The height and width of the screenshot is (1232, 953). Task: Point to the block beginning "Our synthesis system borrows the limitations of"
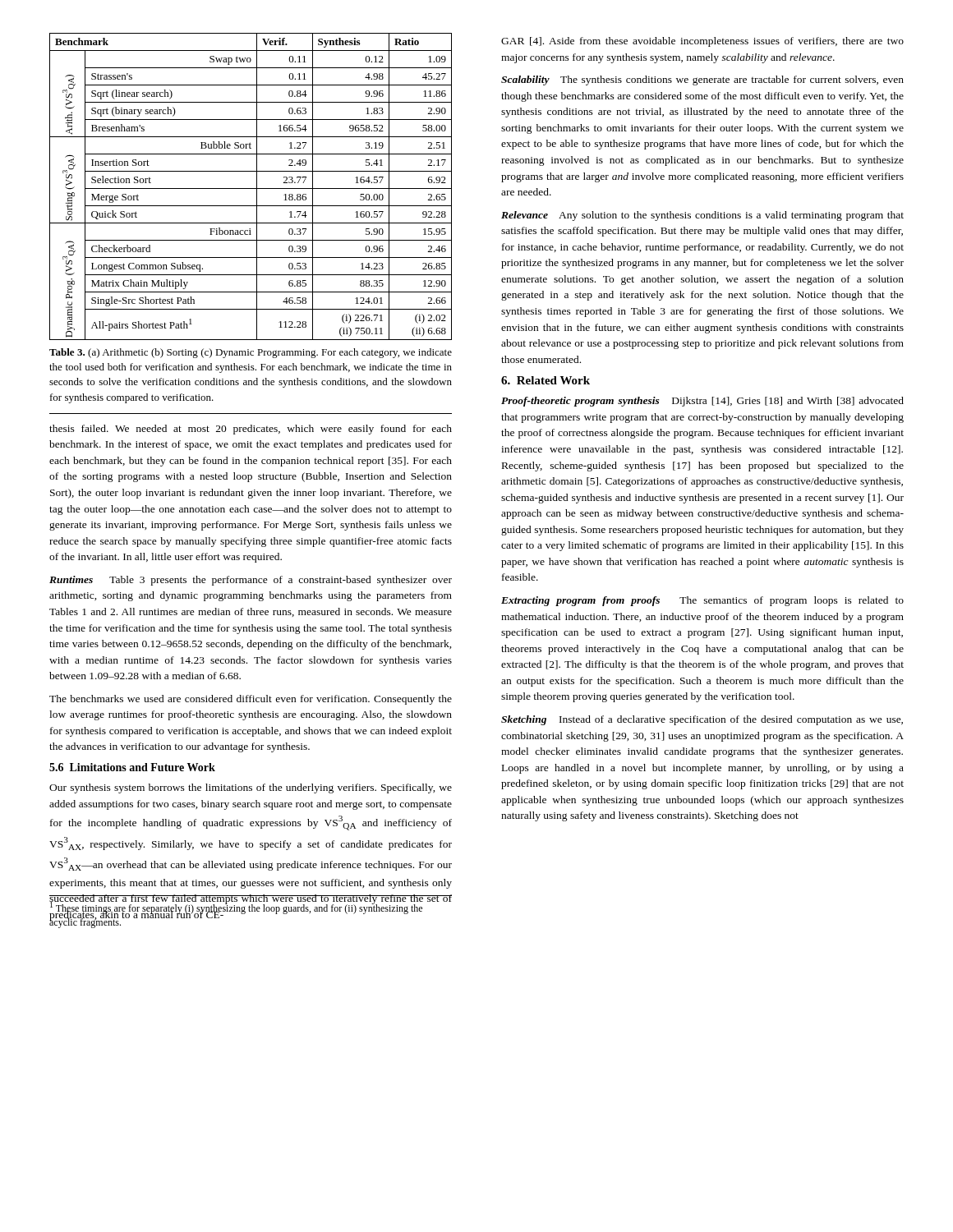coord(251,851)
